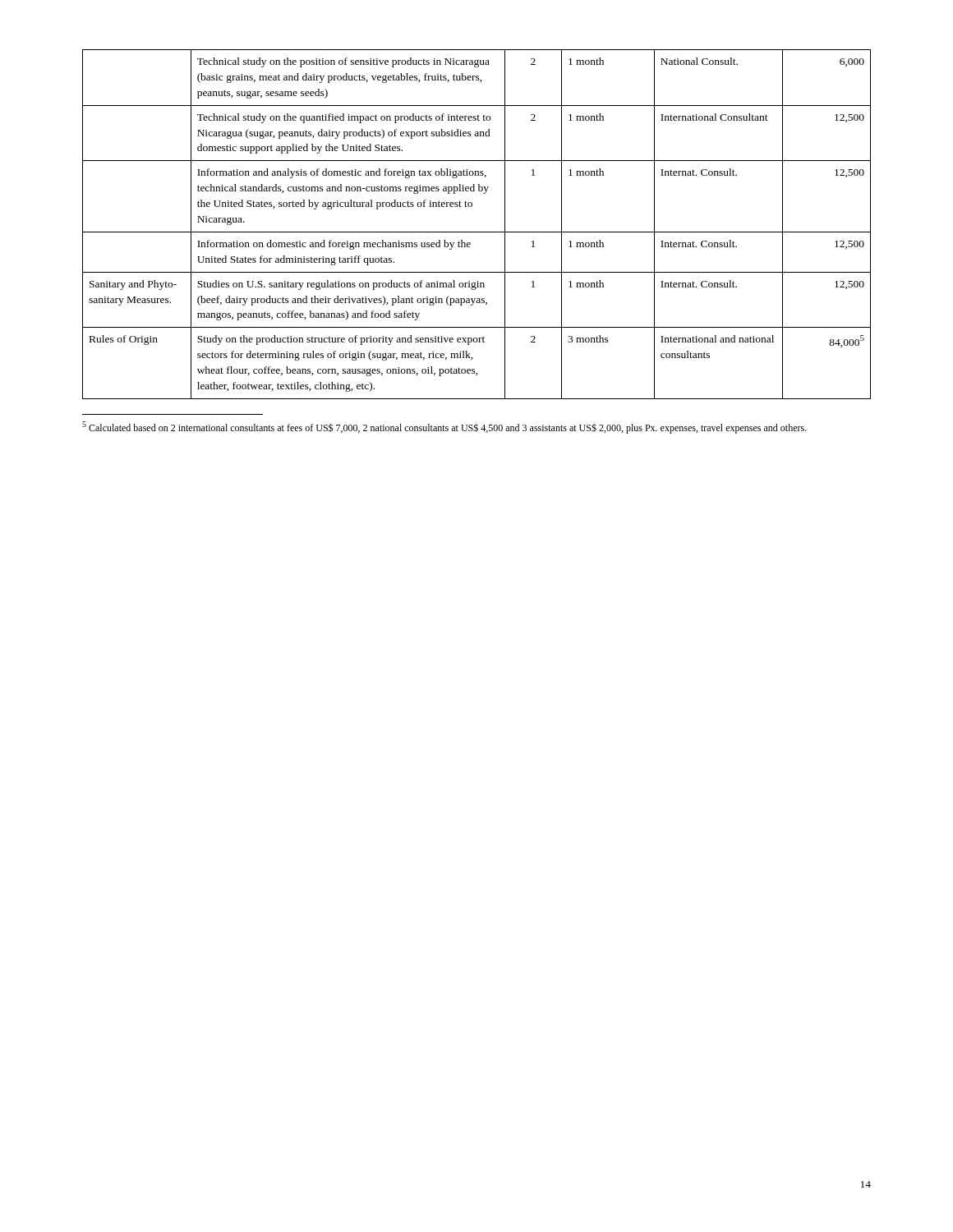The width and height of the screenshot is (953, 1232).
Task: Locate the table with the text "1 month"
Action: click(476, 224)
